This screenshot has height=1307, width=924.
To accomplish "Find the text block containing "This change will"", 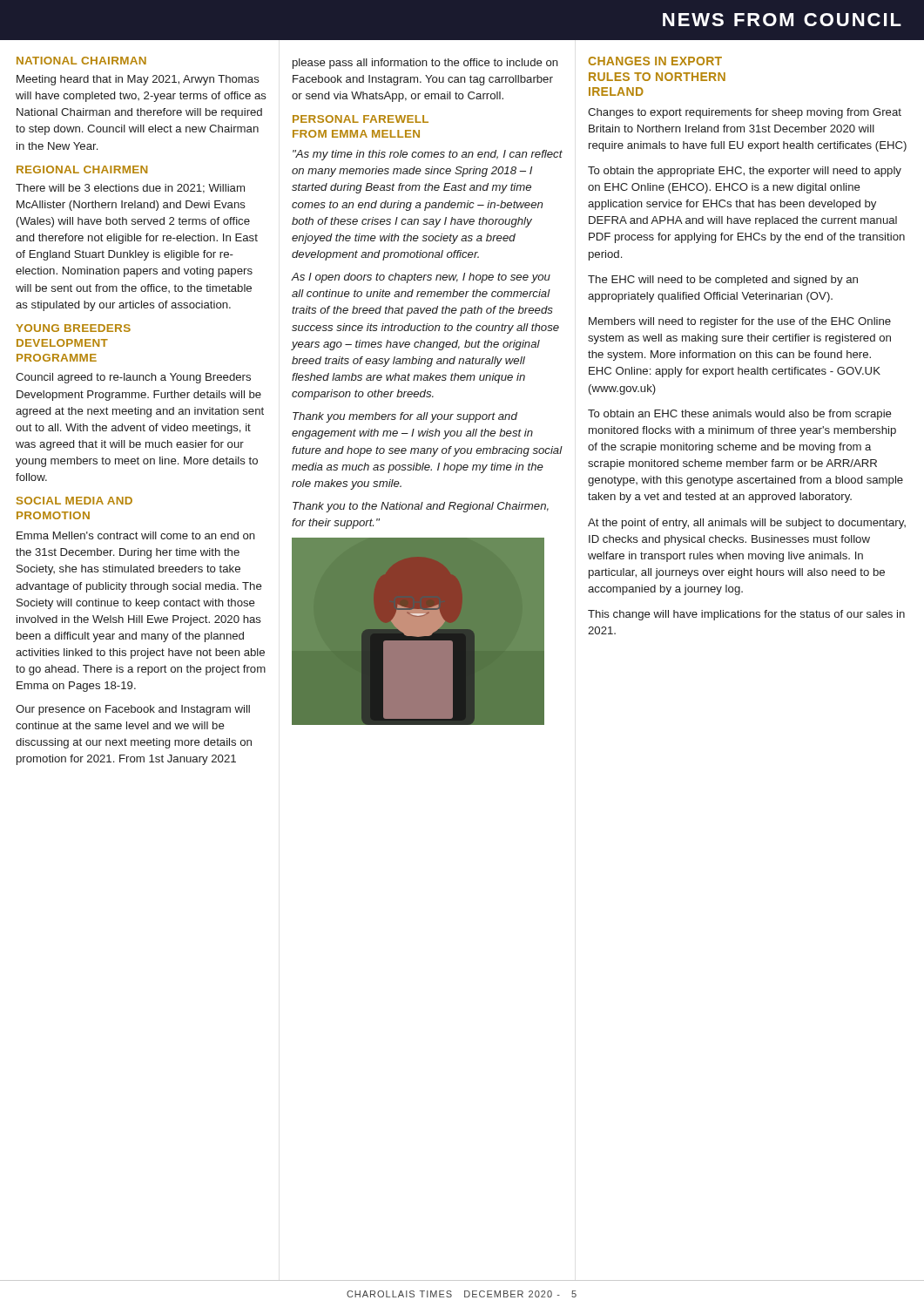I will click(748, 623).
